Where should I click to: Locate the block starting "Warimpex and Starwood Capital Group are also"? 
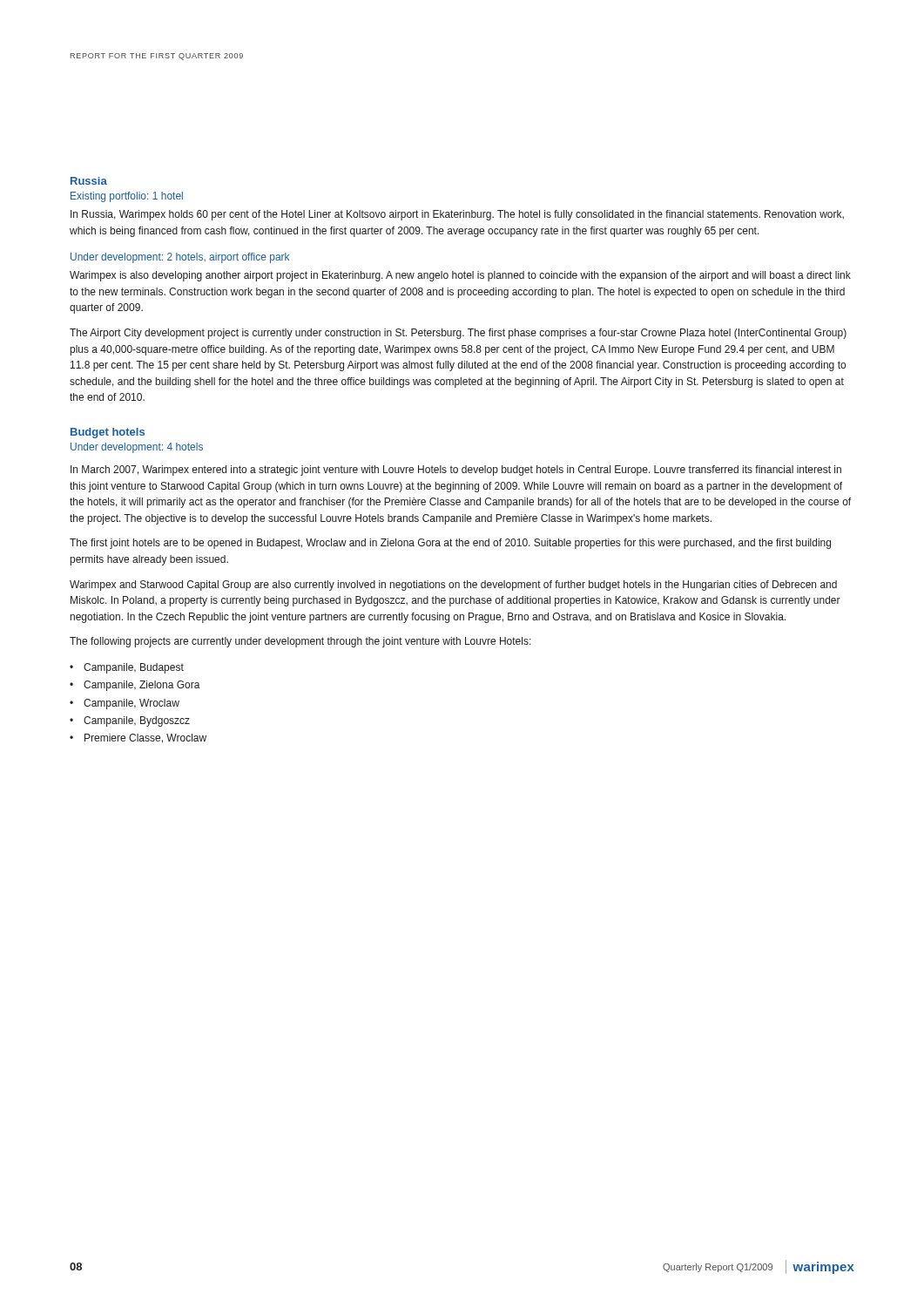tap(455, 600)
